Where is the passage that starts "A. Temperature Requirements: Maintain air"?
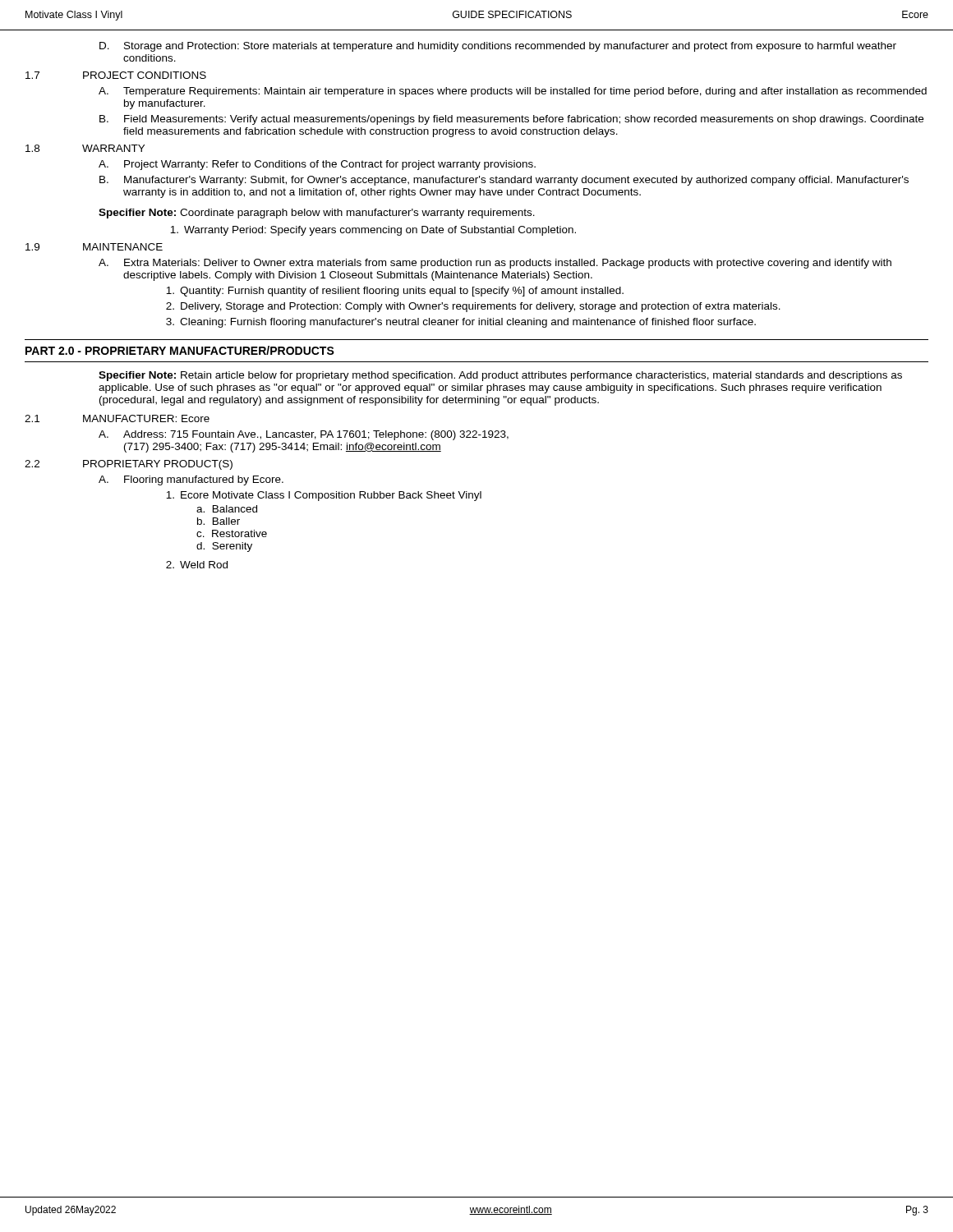 (x=513, y=97)
